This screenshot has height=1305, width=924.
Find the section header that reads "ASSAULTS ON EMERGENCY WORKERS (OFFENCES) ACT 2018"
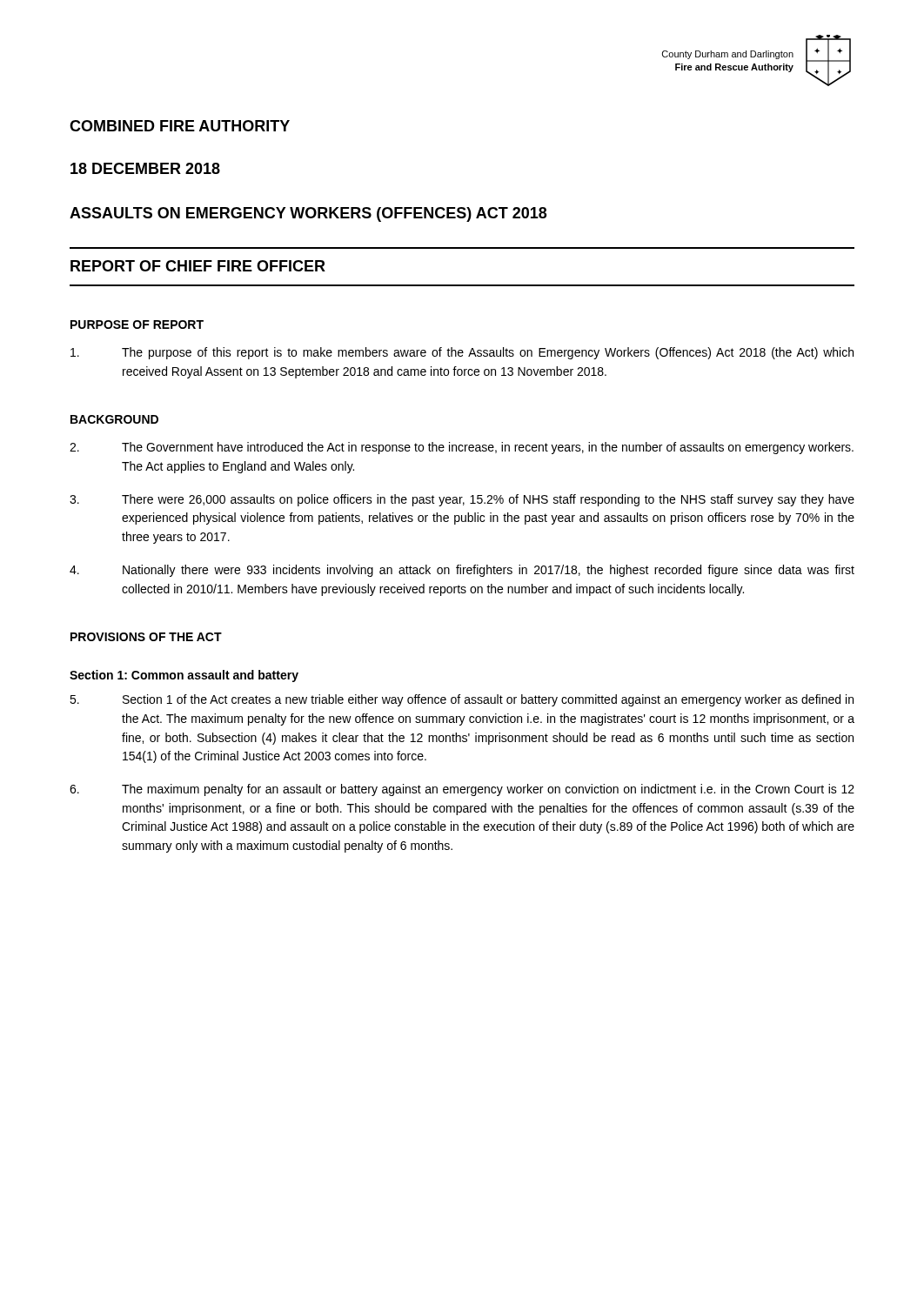[308, 213]
